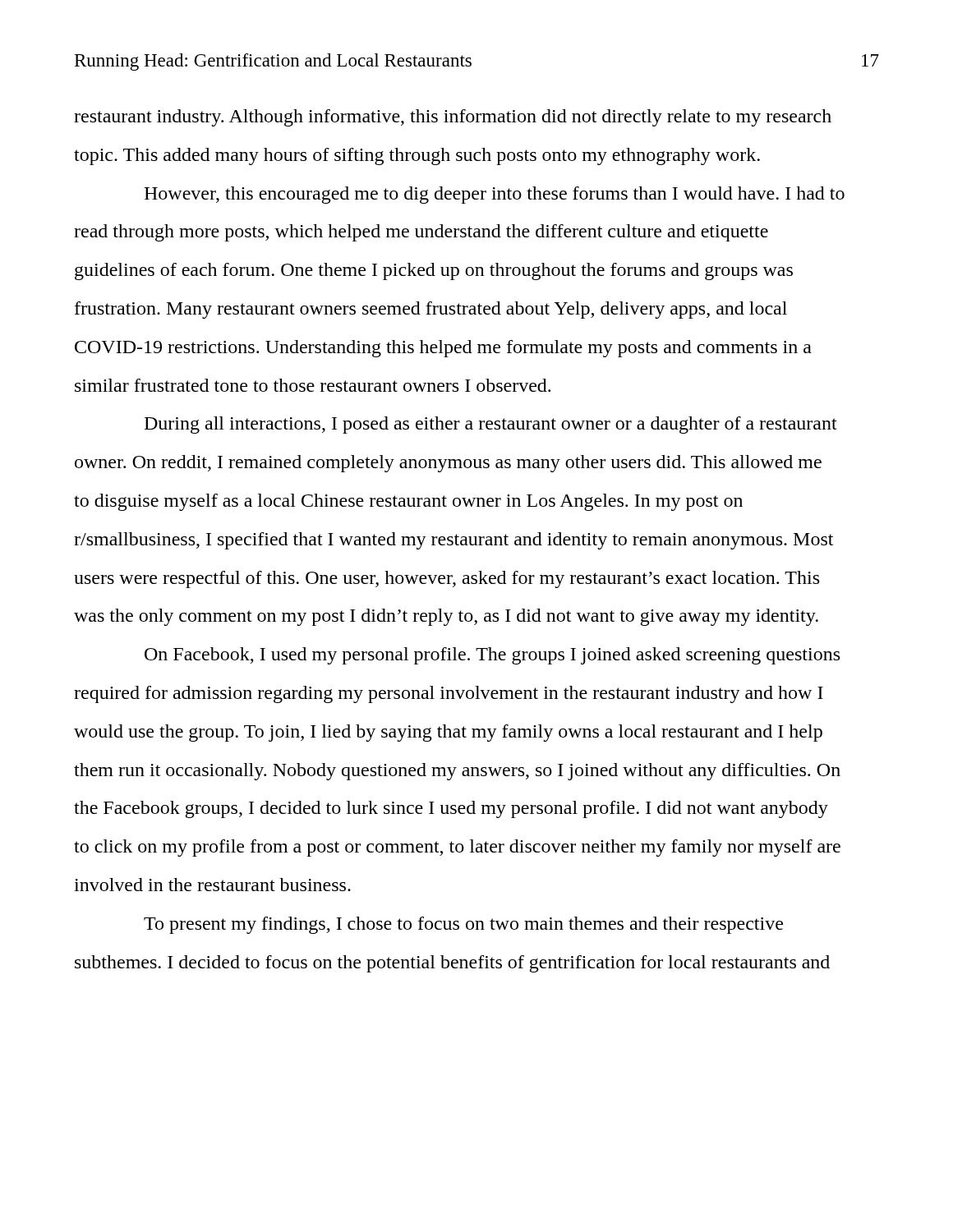The image size is (953, 1232).
Task: Where is the passage that starts "restaurant industry. Although informative, this"?
Action: pyautogui.click(x=476, y=539)
